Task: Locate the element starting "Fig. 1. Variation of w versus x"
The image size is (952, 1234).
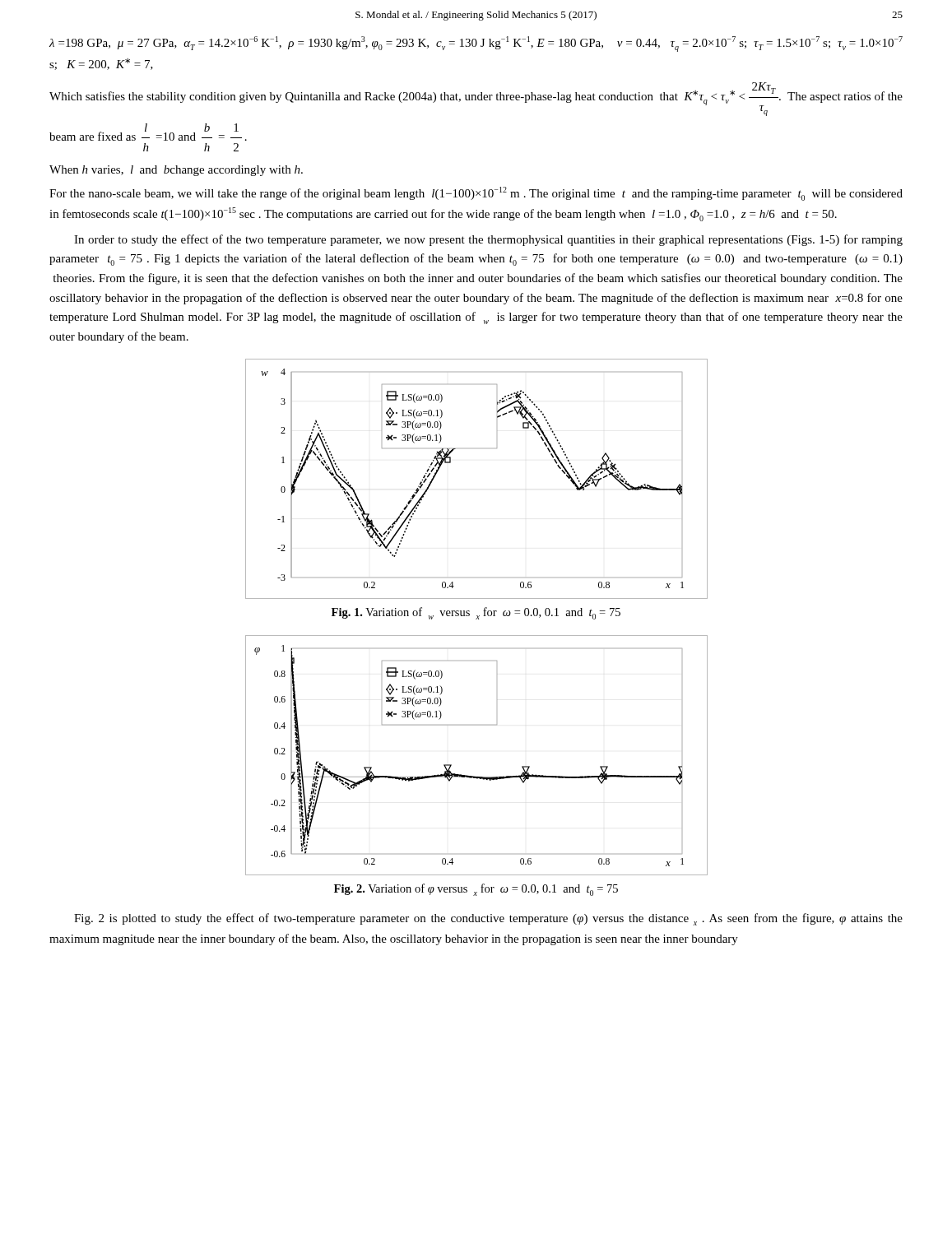Action: pyautogui.click(x=476, y=613)
